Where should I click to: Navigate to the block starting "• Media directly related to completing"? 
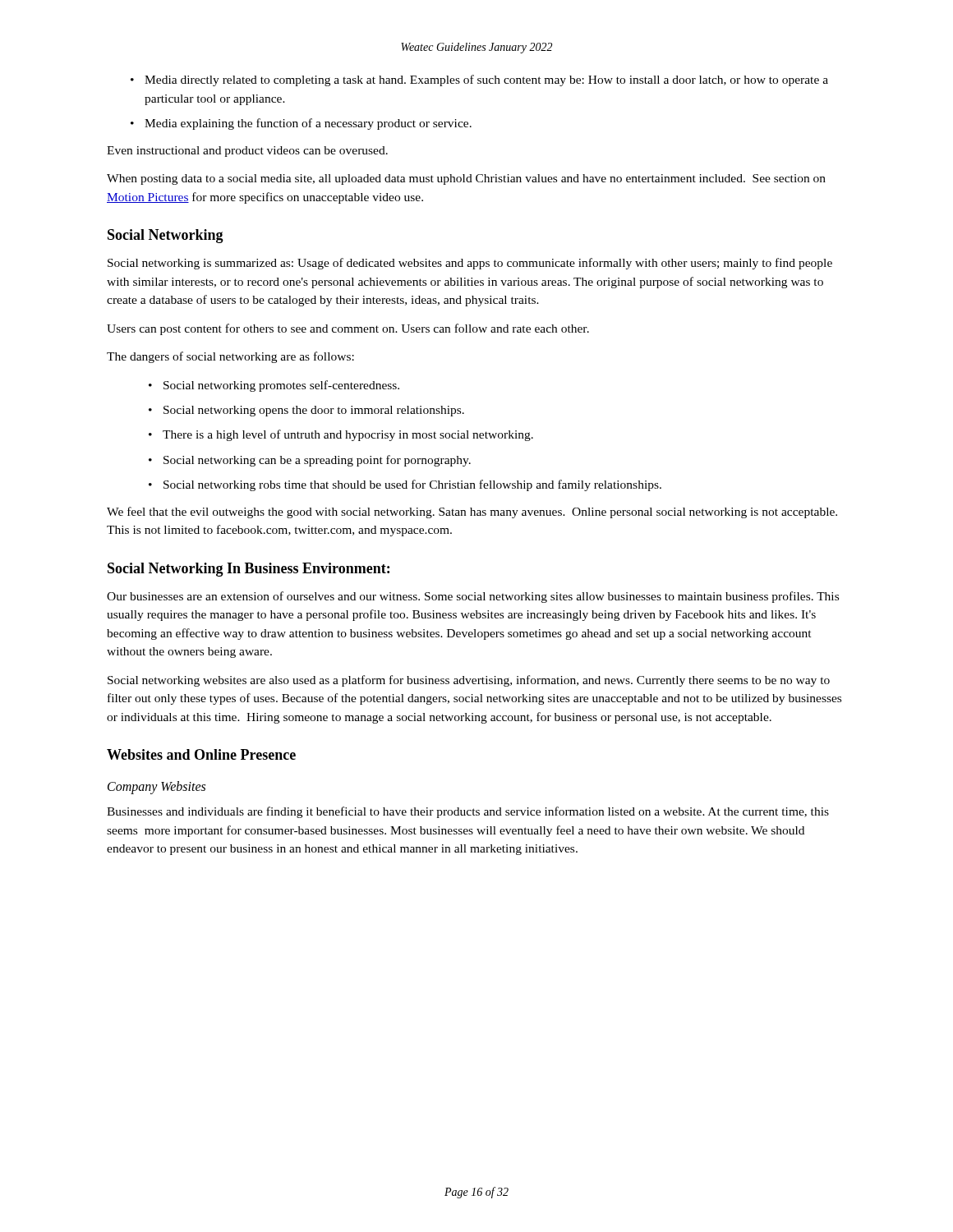[488, 89]
